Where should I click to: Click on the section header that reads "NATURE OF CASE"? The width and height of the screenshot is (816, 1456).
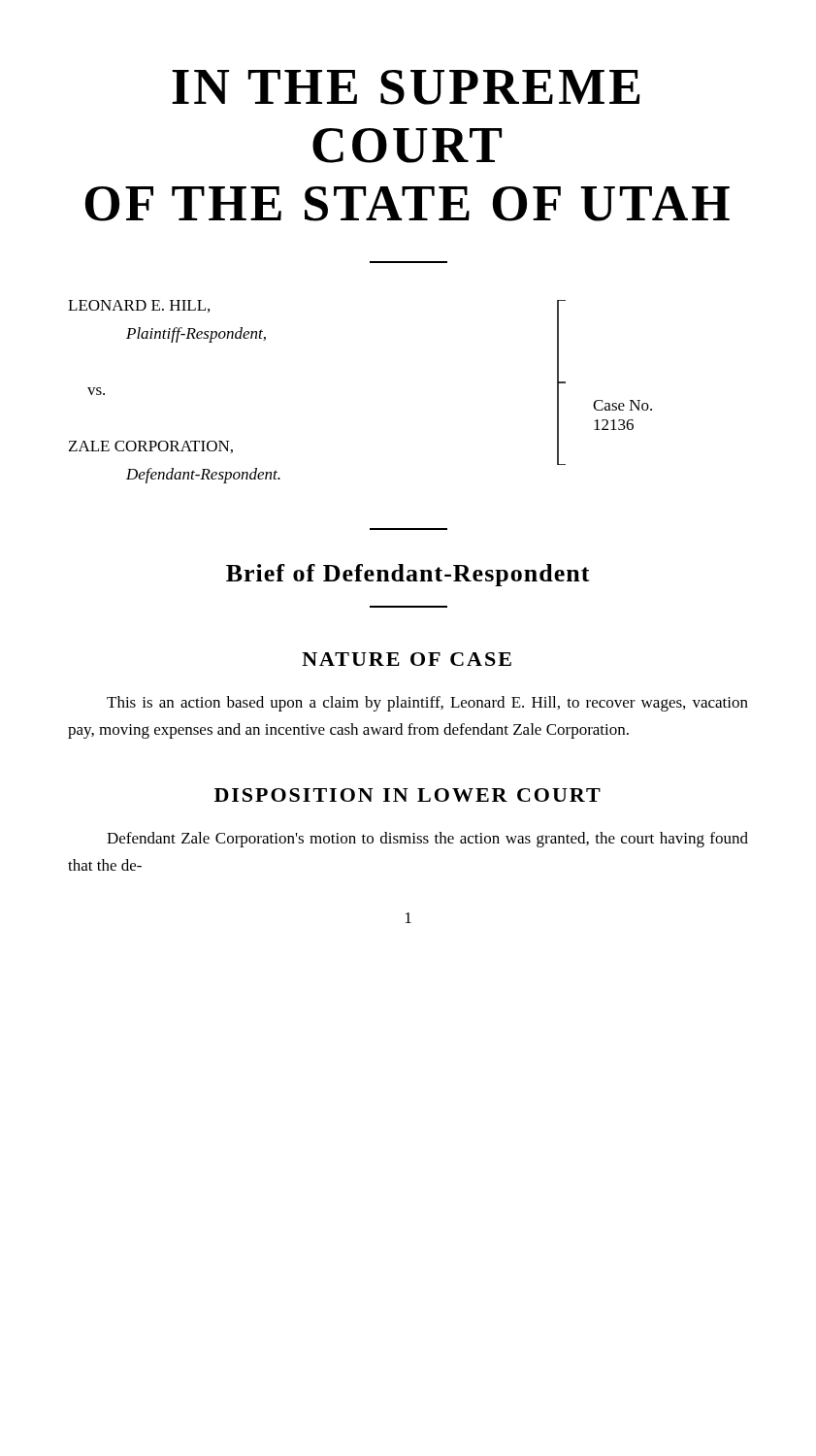(x=408, y=659)
